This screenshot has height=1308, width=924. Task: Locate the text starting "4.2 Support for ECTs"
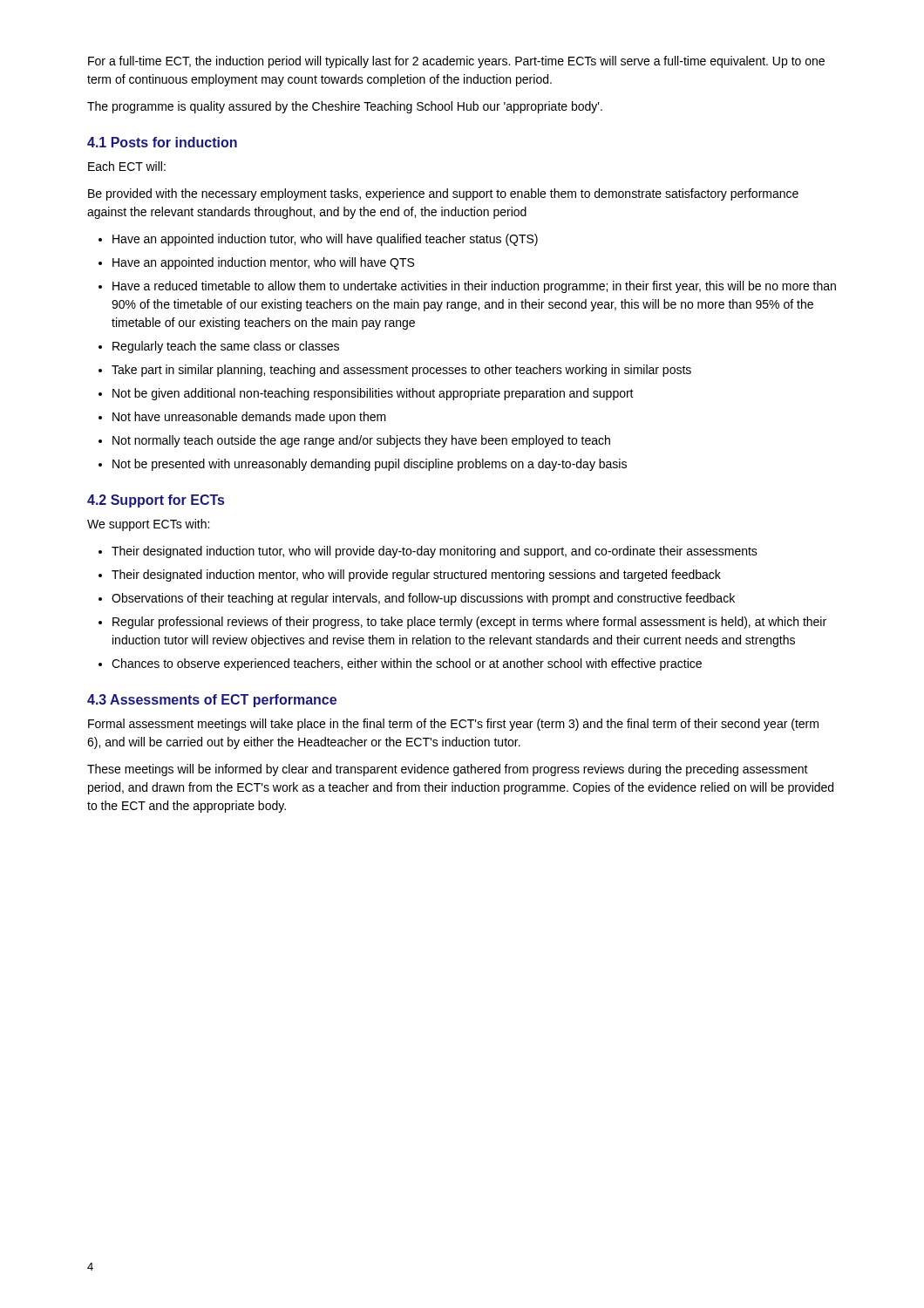coord(156,500)
